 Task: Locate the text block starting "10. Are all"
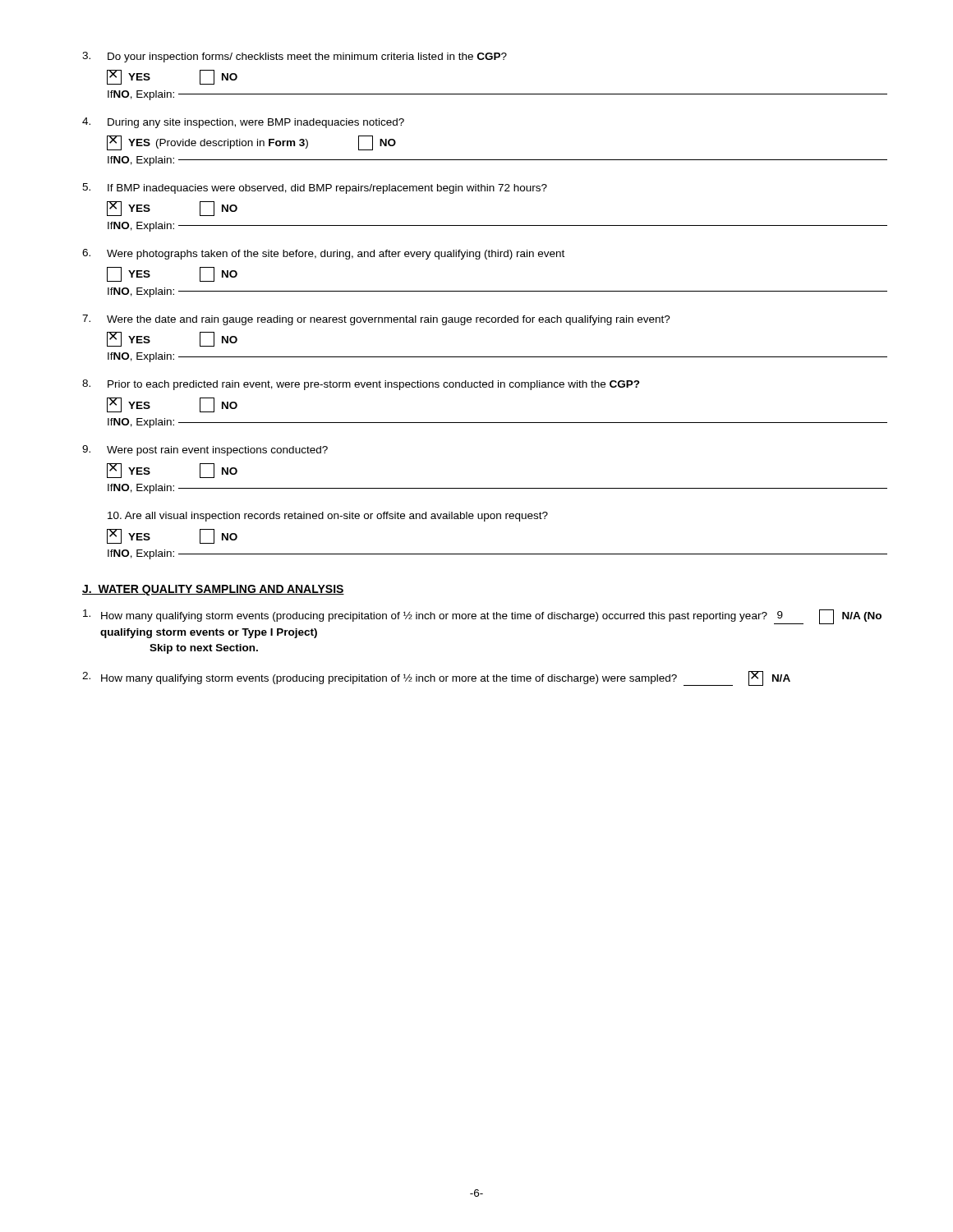tap(328, 517)
